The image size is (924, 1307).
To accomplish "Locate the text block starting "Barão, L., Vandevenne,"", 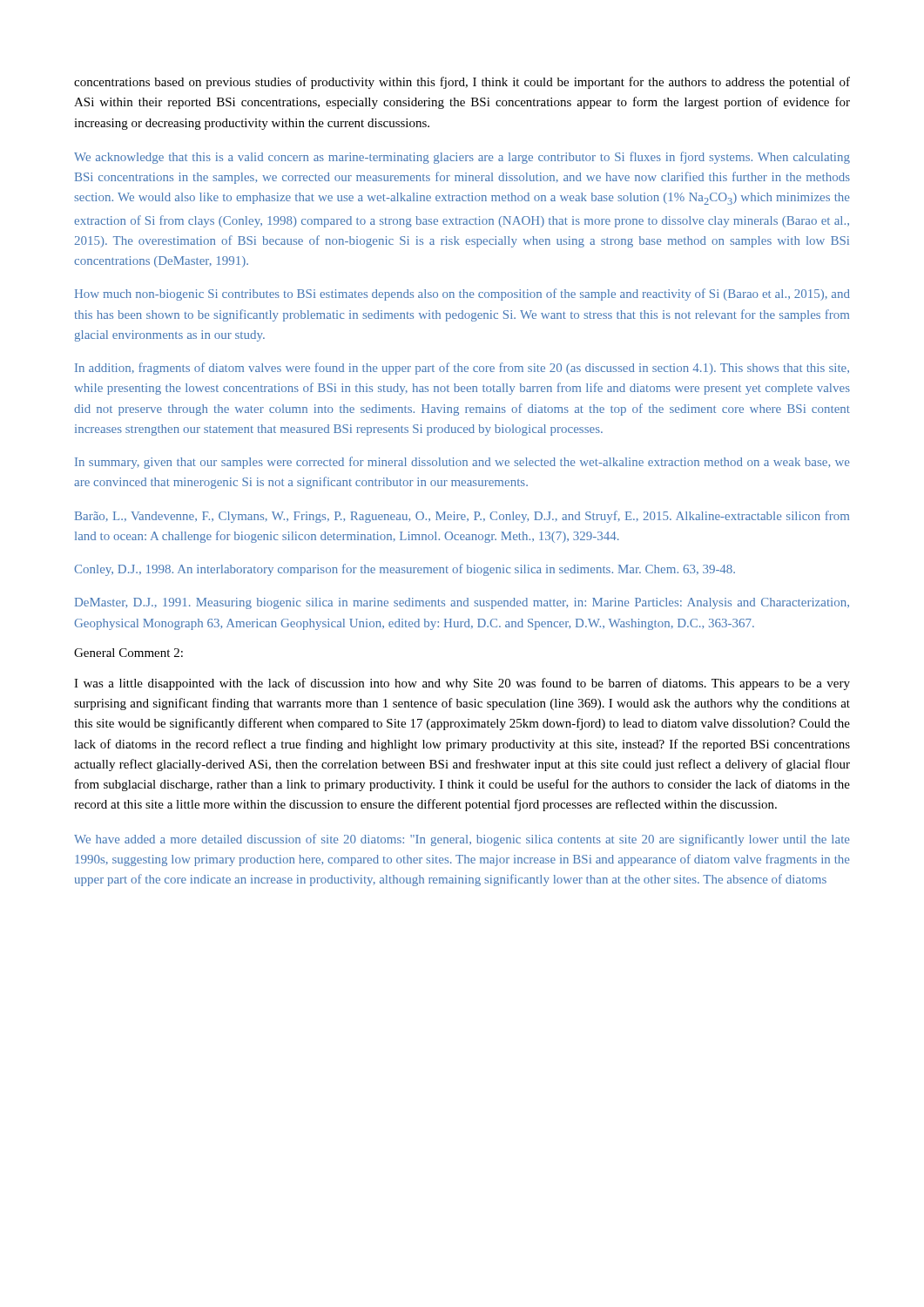I will pyautogui.click(x=462, y=570).
